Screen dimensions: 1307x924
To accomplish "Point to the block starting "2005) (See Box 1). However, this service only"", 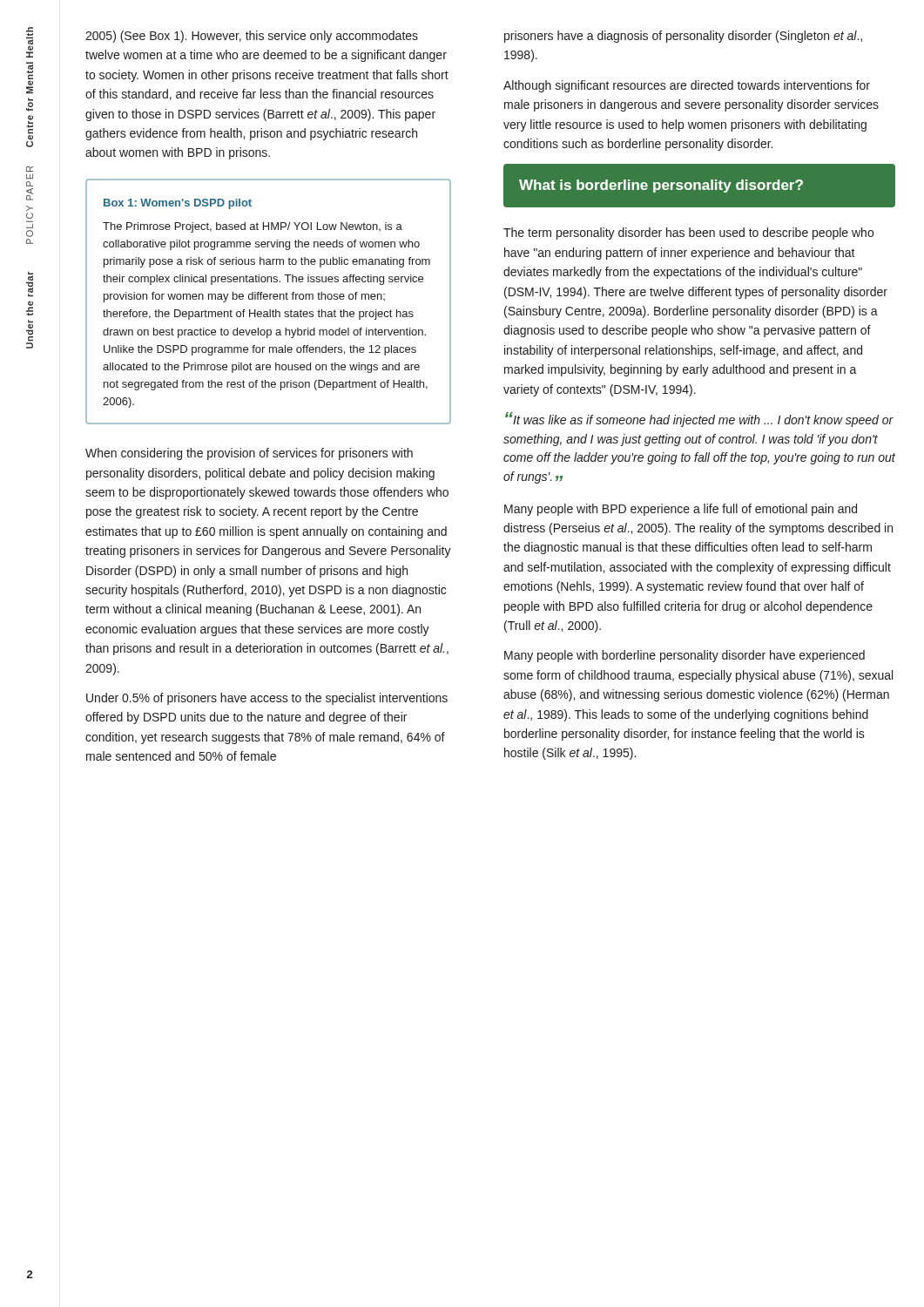I will point(268,94).
